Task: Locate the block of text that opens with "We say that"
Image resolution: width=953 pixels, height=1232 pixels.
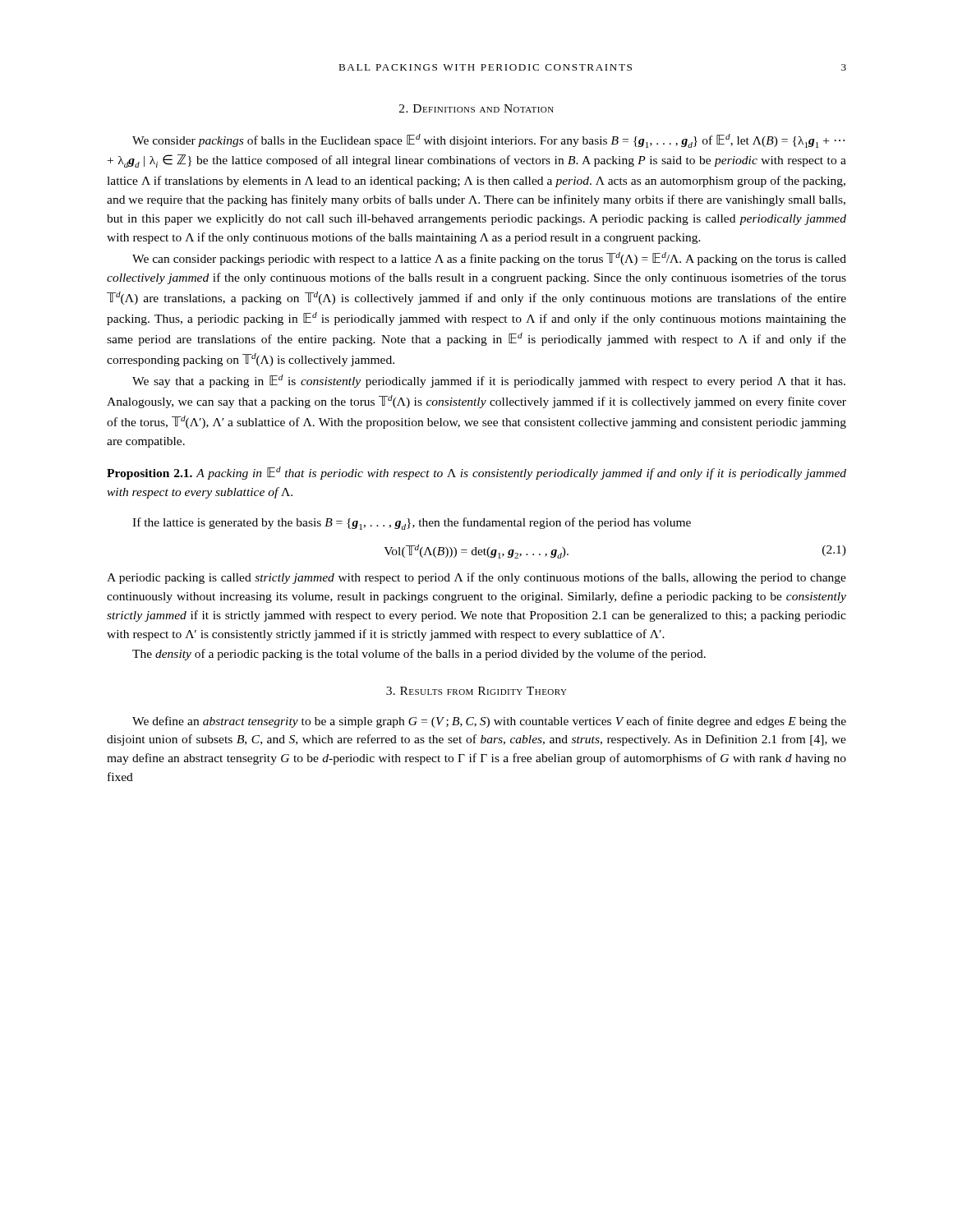Action: click(x=476, y=410)
